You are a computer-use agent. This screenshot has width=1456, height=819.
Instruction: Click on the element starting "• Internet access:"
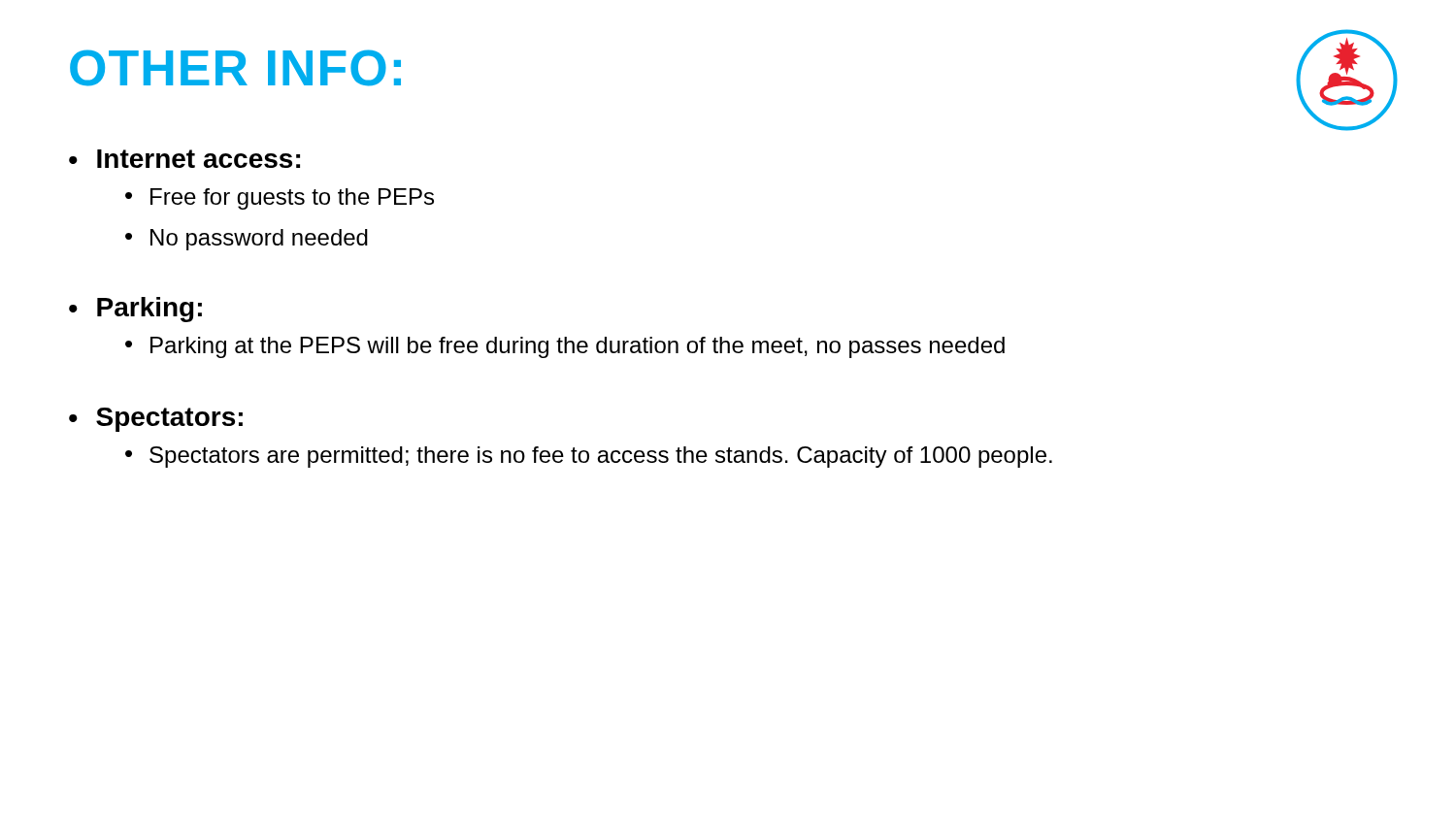pyautogui.click(x=185, y=160)
